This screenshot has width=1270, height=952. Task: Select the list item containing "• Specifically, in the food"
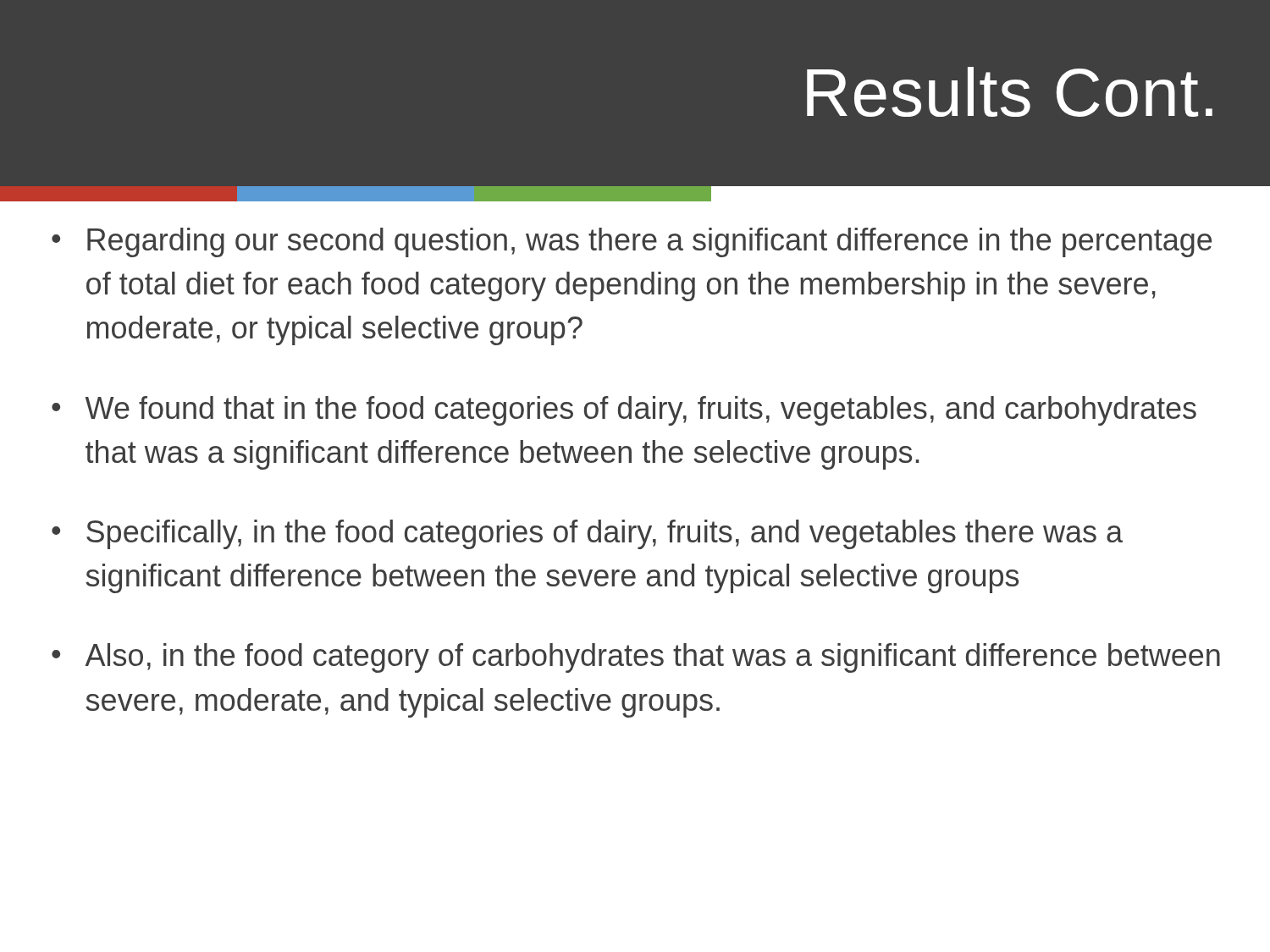pos(643,554)
